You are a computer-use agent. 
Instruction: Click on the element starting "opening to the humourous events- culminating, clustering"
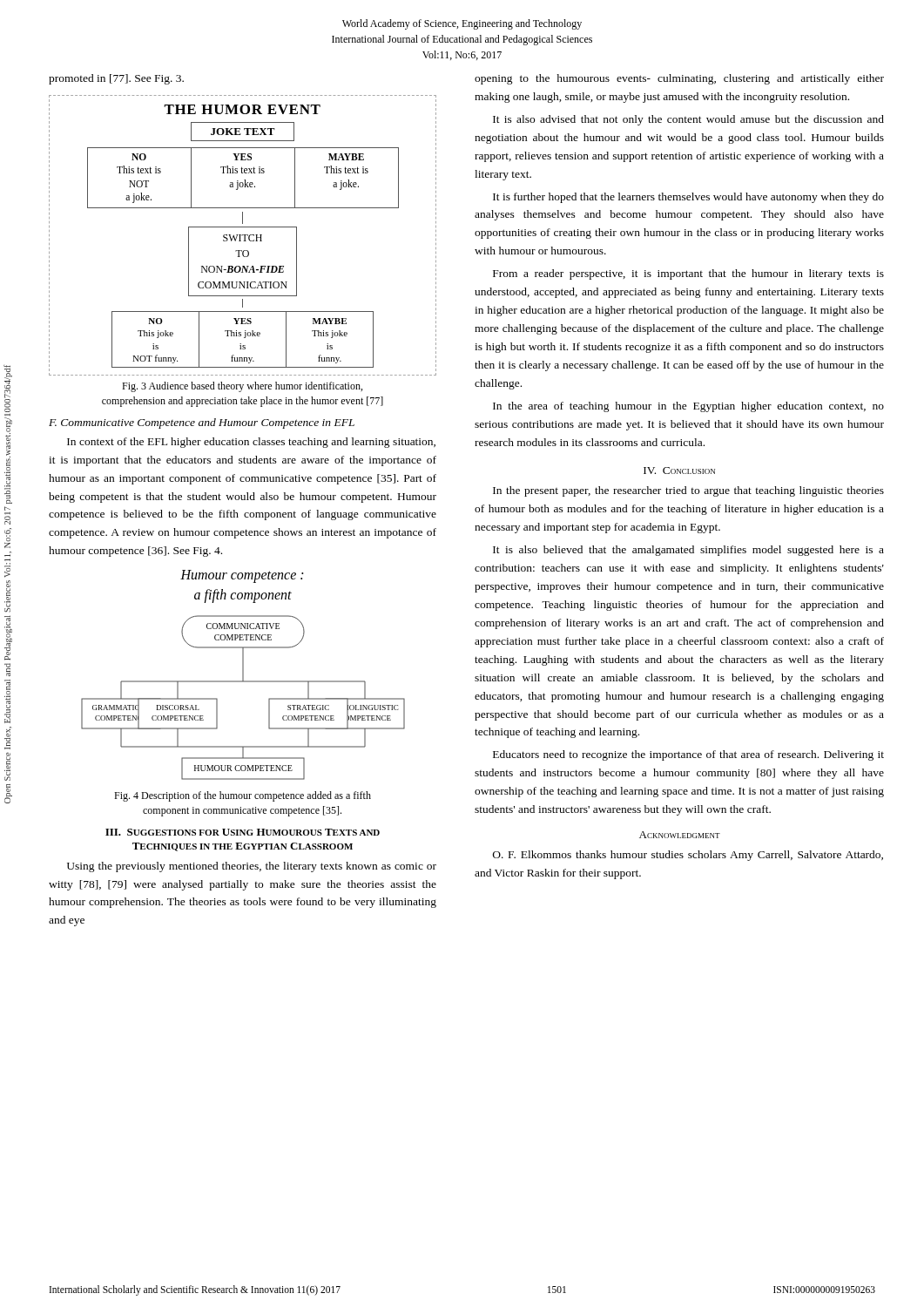click(679, 261)
